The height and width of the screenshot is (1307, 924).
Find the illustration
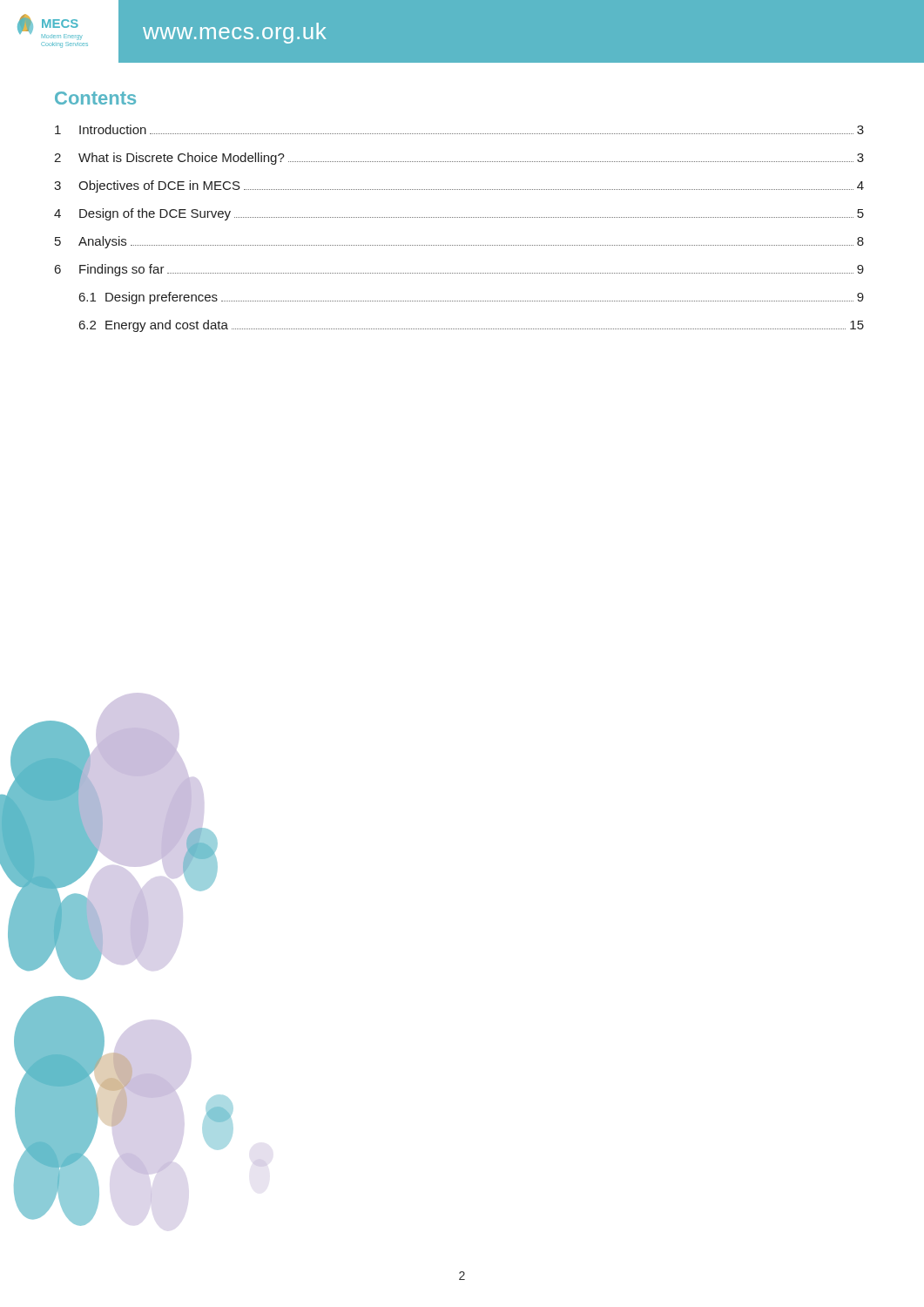[148, 972]
